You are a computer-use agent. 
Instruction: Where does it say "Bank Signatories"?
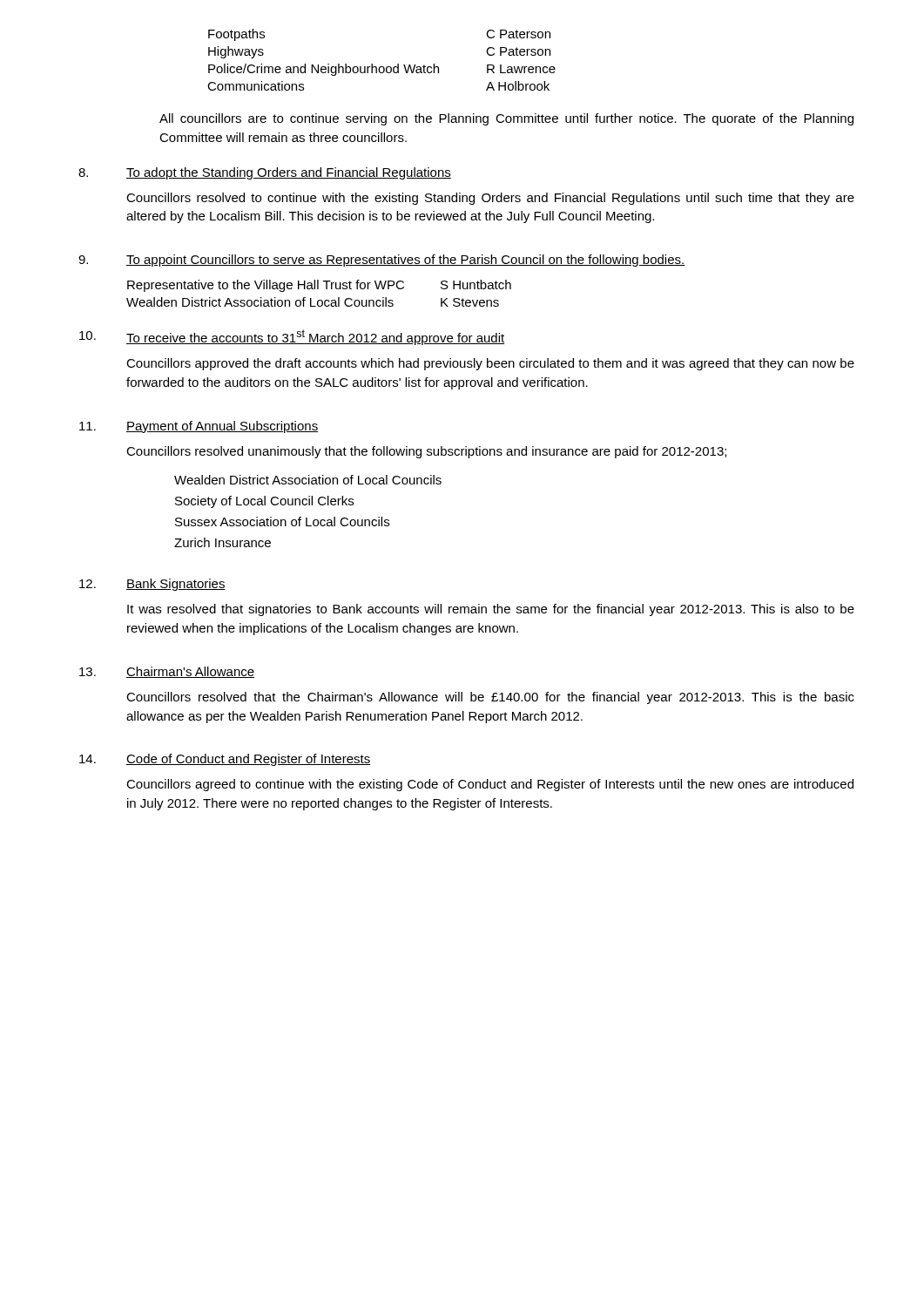pos(176,584)
